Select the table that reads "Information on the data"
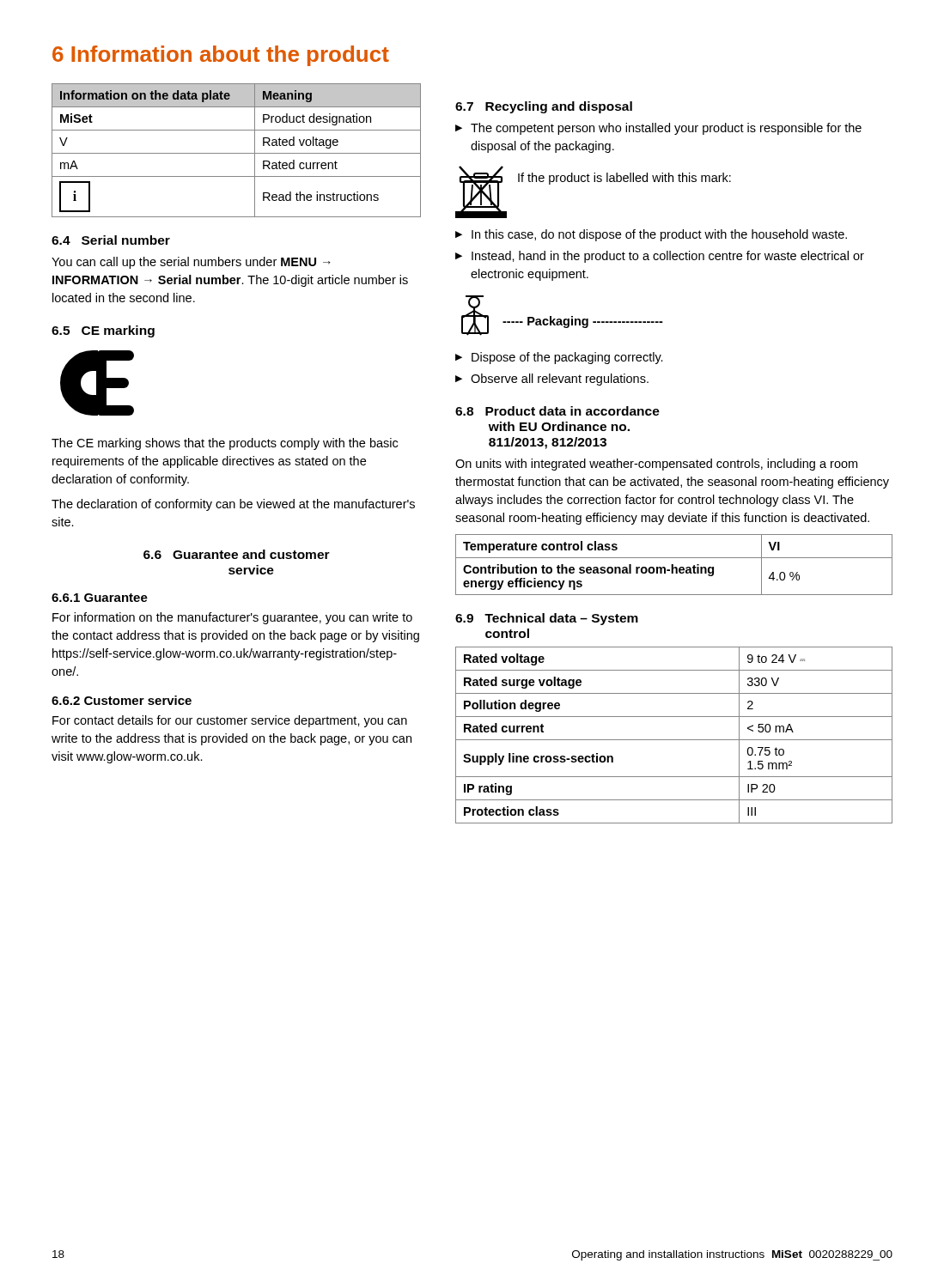 [x=236, y=150]
